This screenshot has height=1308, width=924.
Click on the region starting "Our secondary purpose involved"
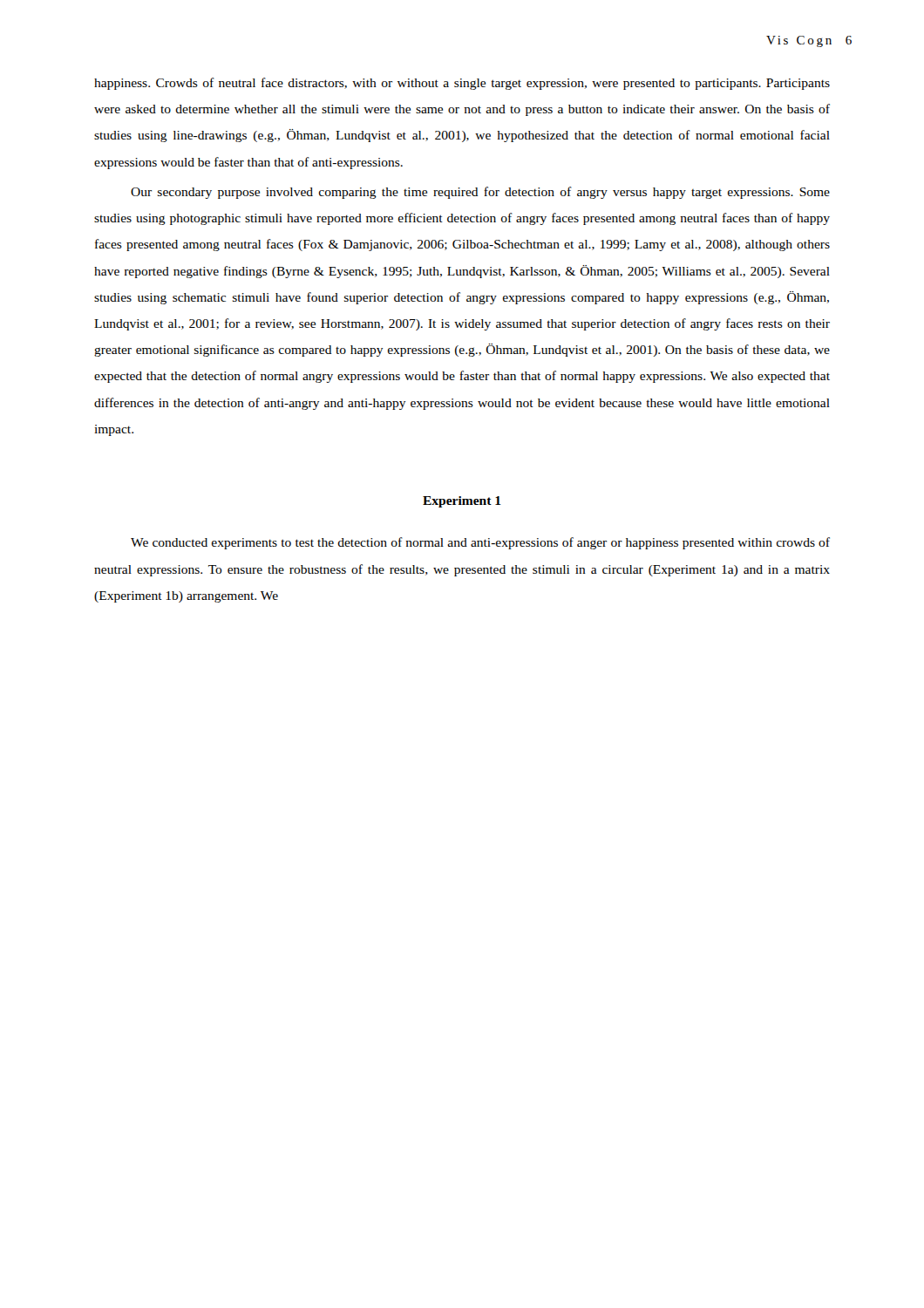(x=462, y=310)
